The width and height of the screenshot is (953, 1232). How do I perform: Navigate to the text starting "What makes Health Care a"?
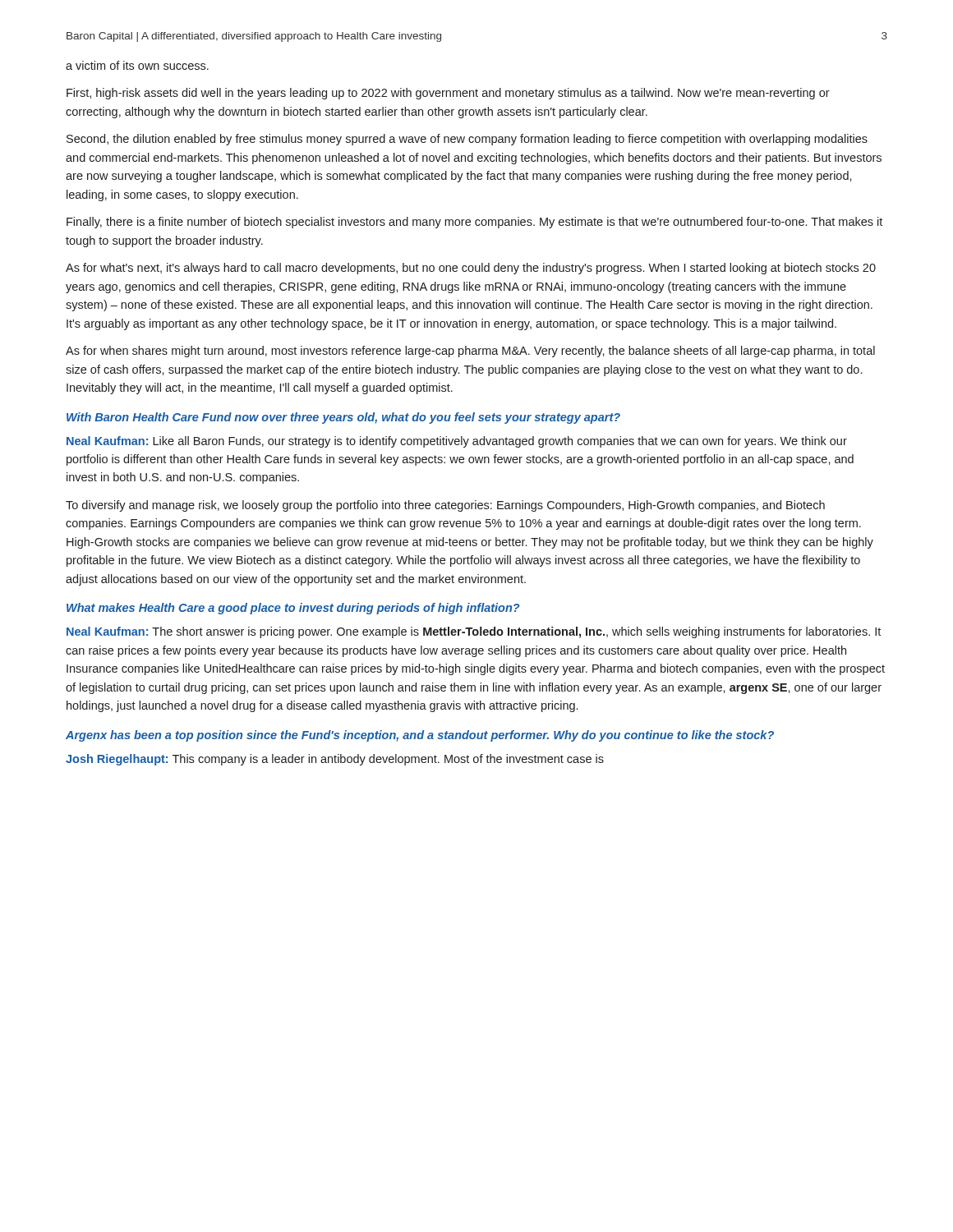pos(293,608)
